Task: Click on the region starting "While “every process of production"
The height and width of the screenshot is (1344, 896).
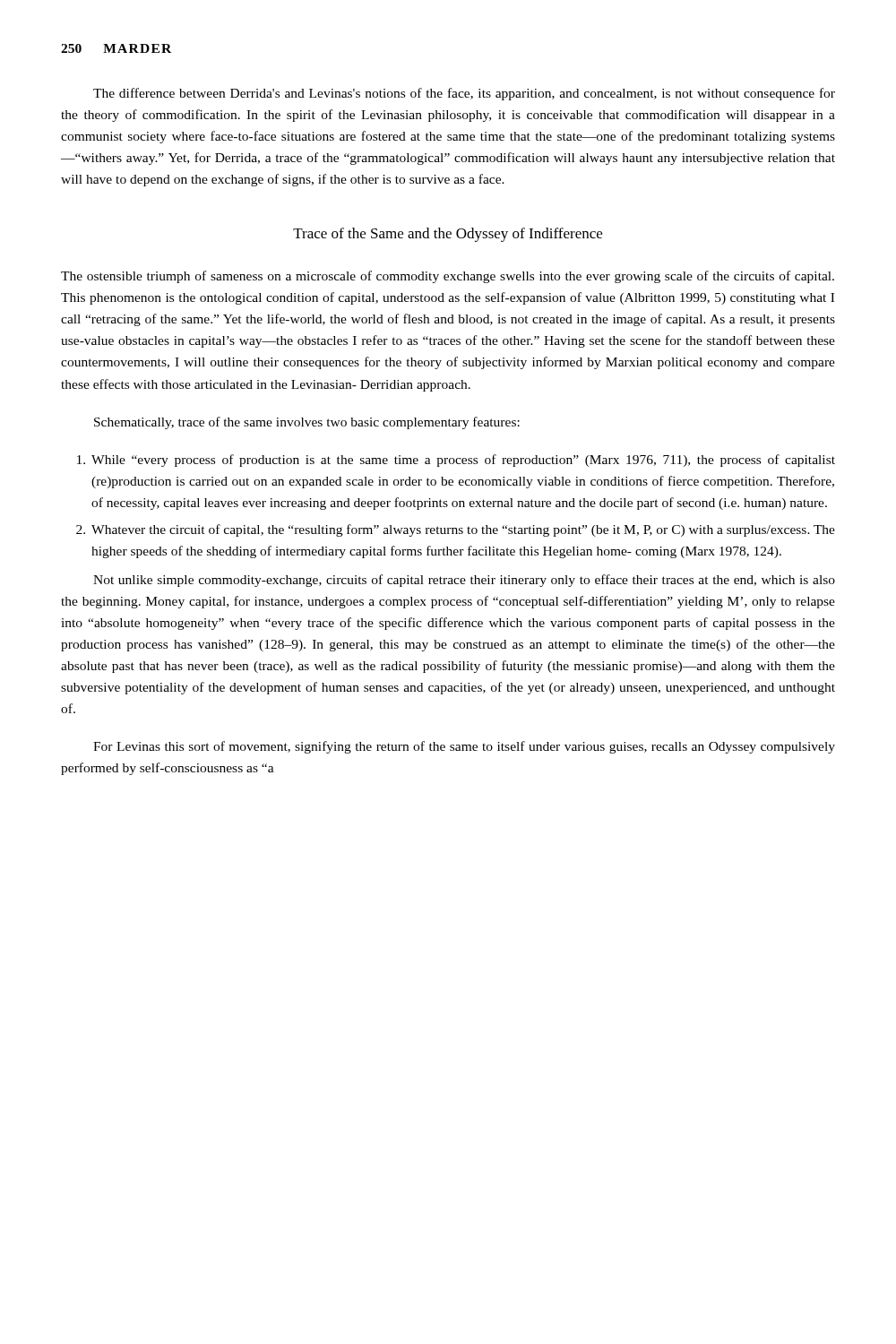Action: click(x=448, y=481)
